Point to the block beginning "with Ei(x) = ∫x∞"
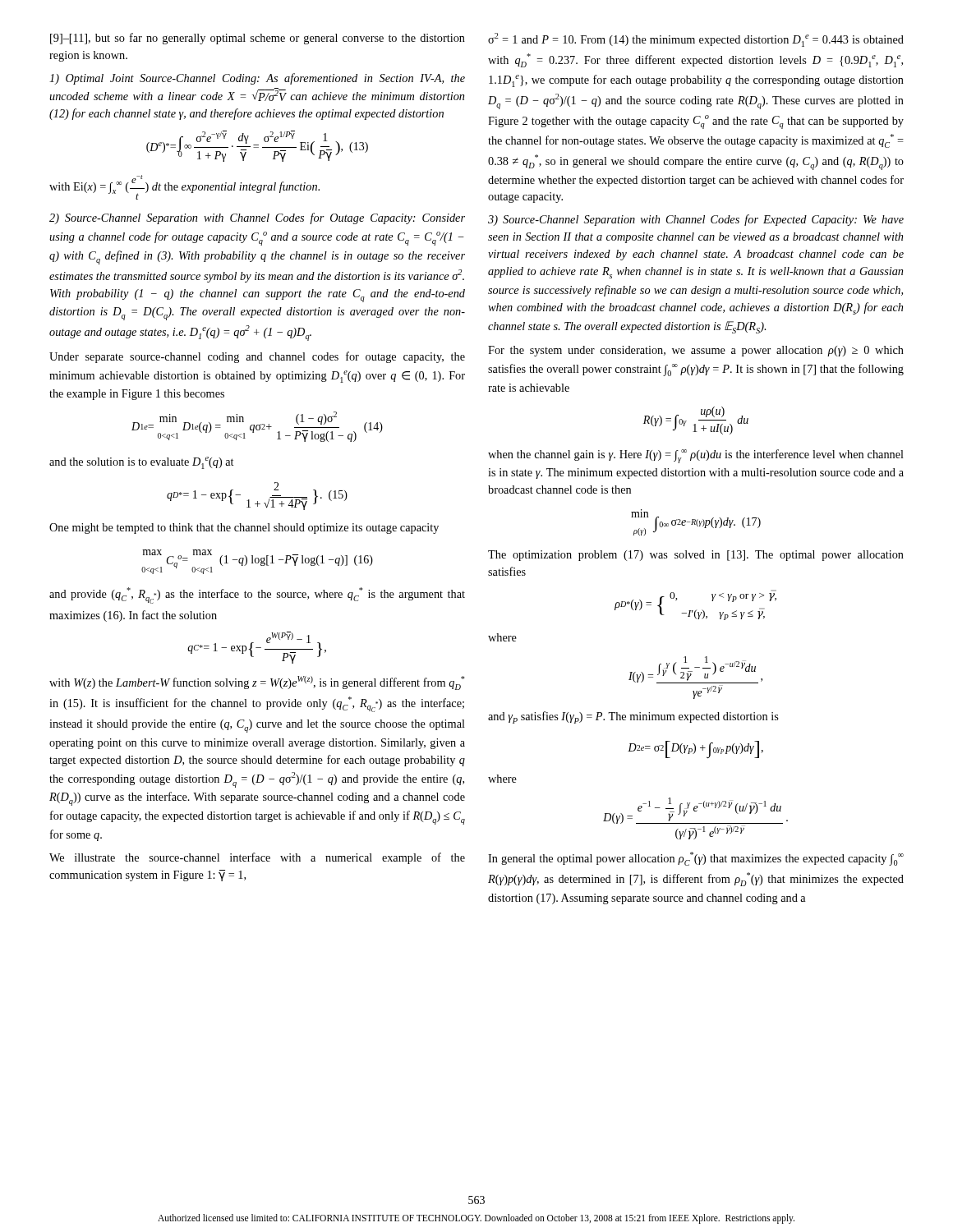The height and width of the screenshot is (1232, 953). 257,188
